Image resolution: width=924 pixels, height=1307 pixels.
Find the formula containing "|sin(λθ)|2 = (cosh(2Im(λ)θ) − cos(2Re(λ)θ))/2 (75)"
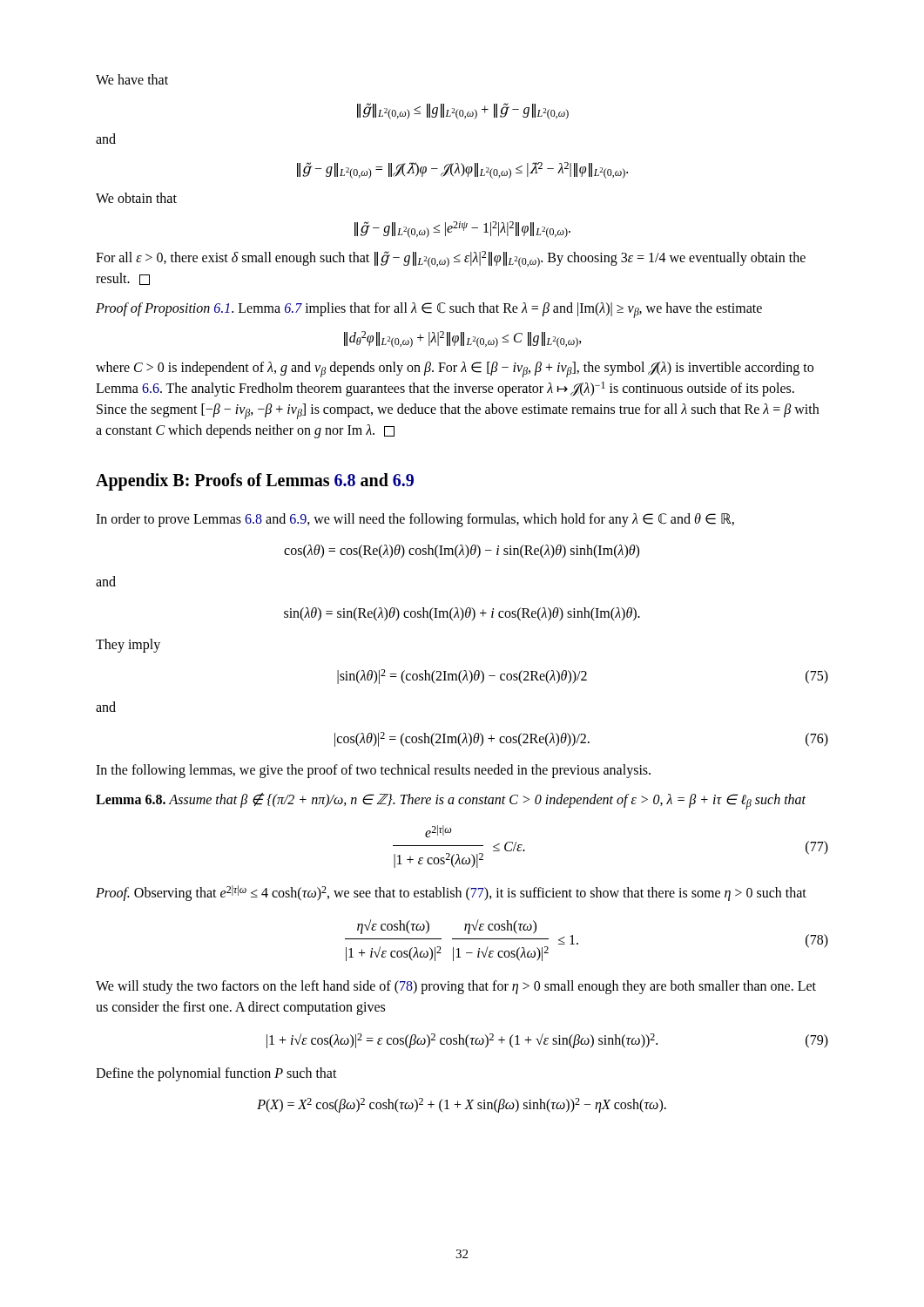[582, 676]
